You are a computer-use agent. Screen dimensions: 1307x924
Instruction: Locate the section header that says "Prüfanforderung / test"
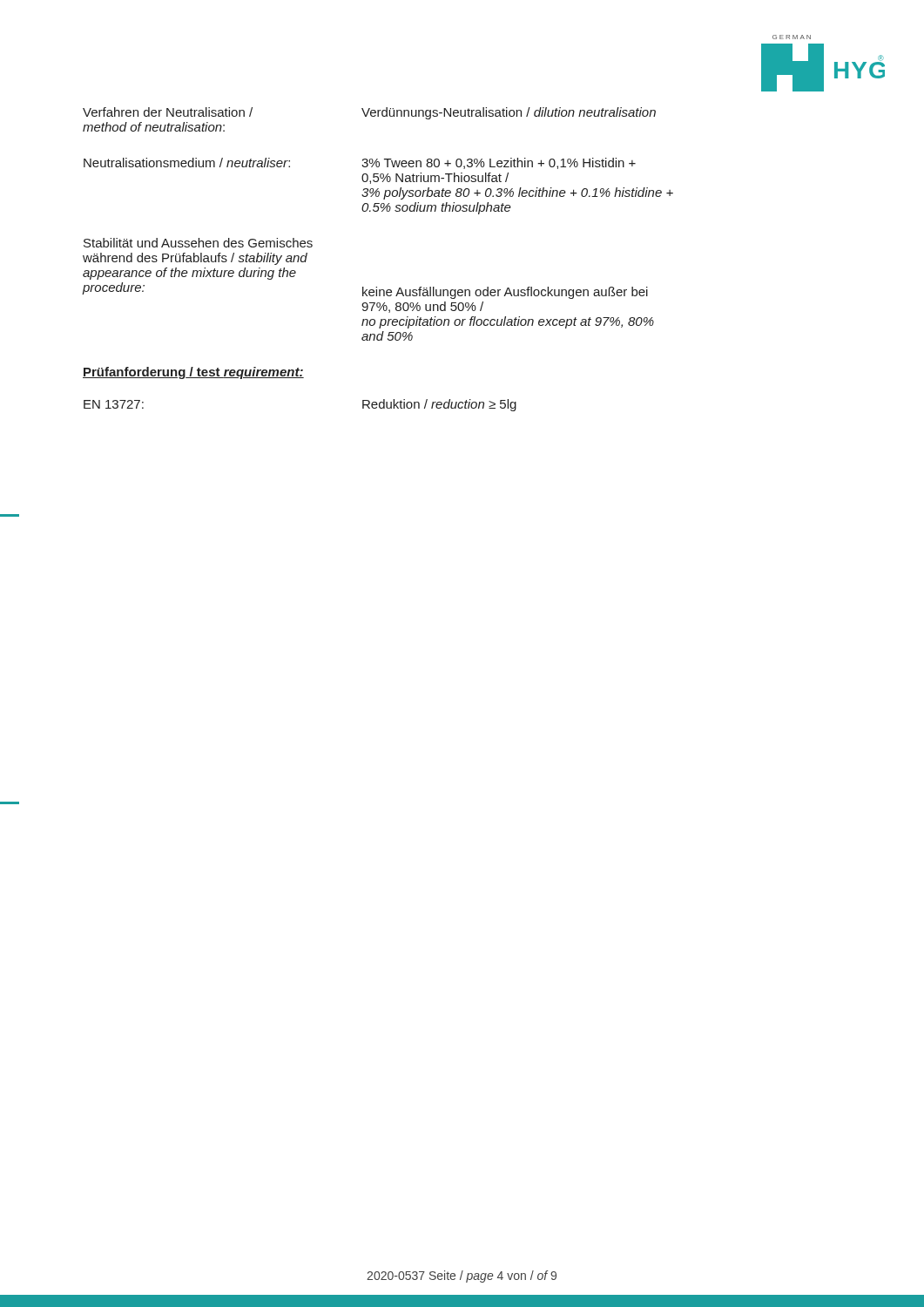193,372
